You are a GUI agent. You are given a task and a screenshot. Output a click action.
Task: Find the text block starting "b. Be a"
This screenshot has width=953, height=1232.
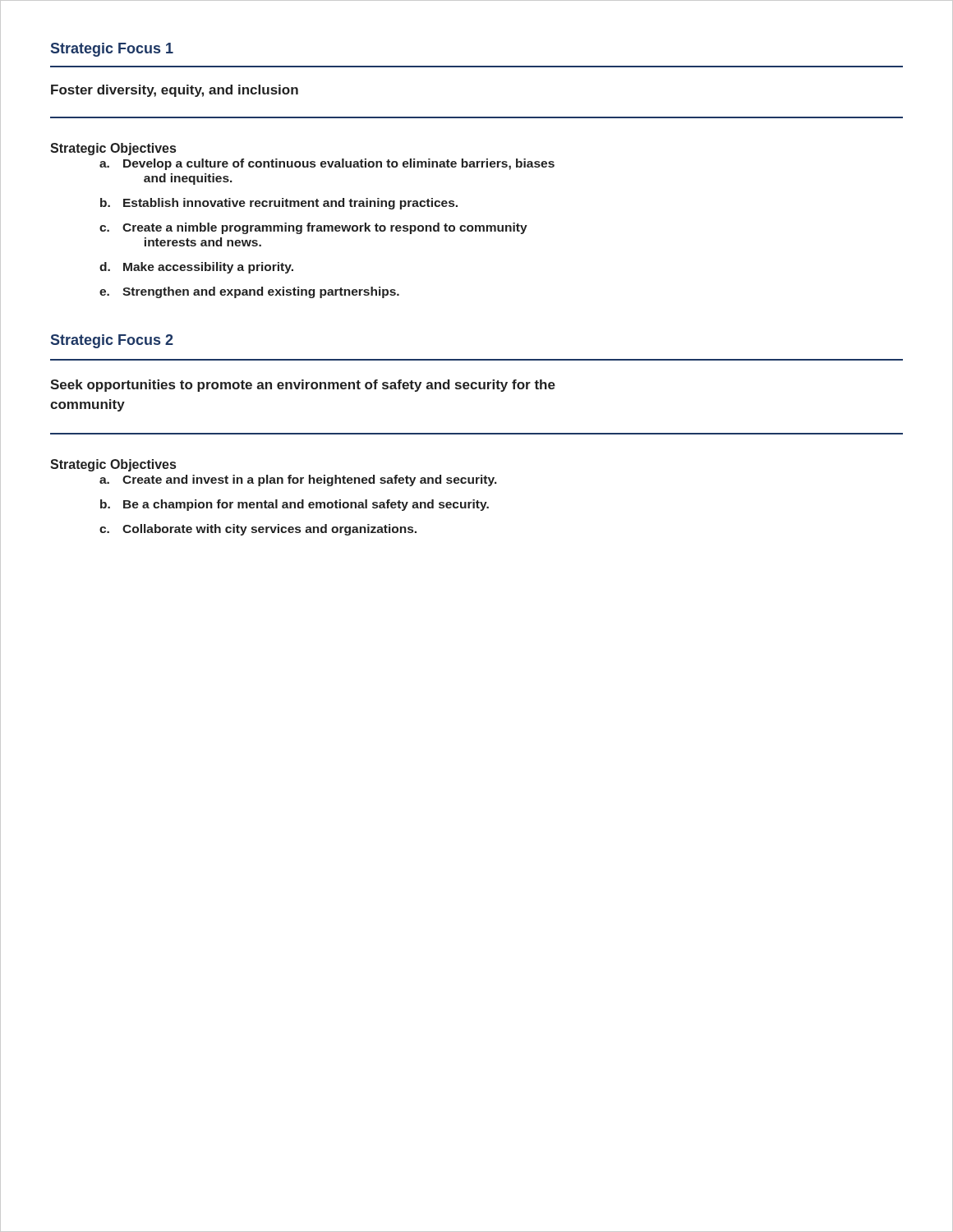[x=294, y=504]
